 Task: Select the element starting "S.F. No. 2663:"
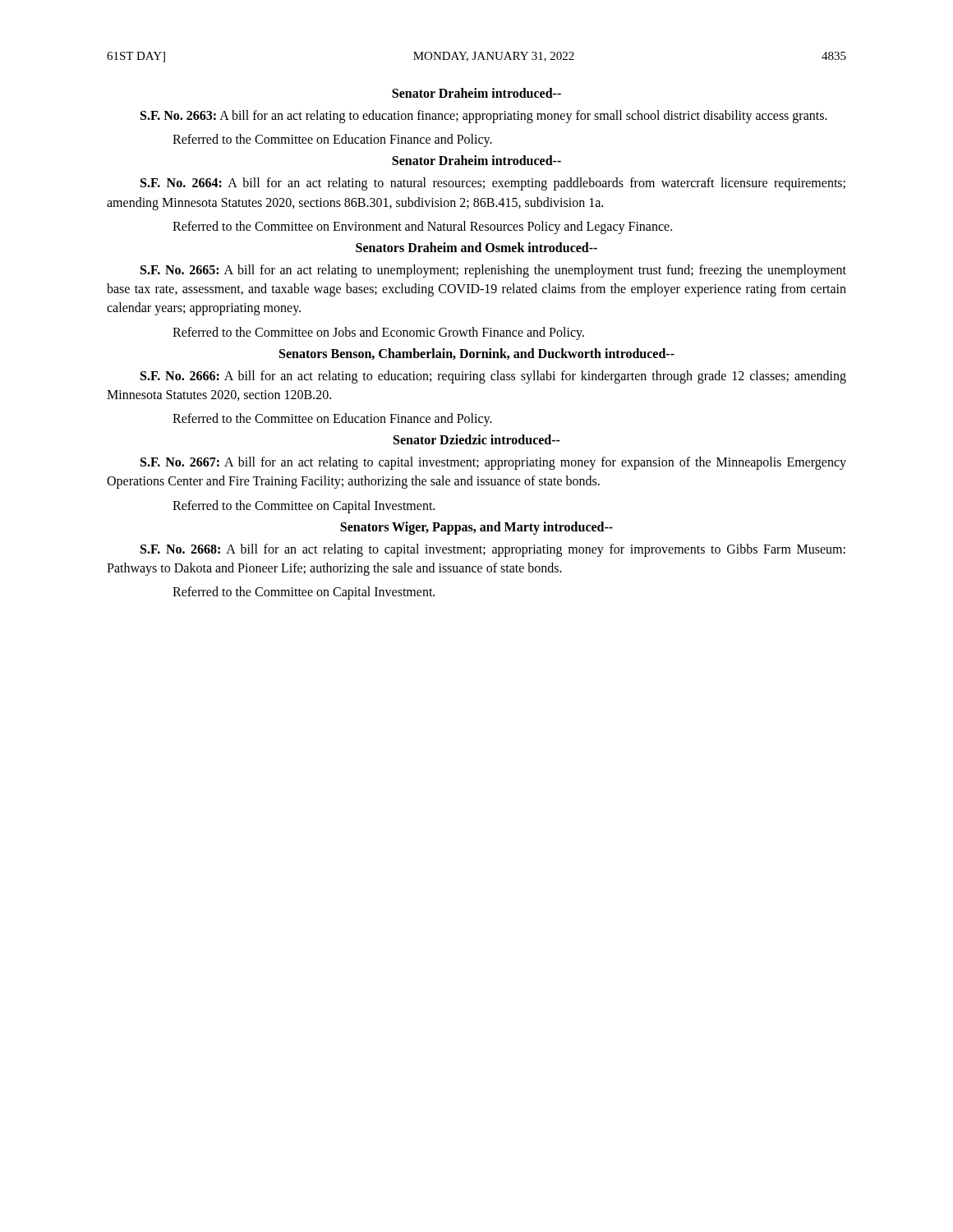pos(484,115)
